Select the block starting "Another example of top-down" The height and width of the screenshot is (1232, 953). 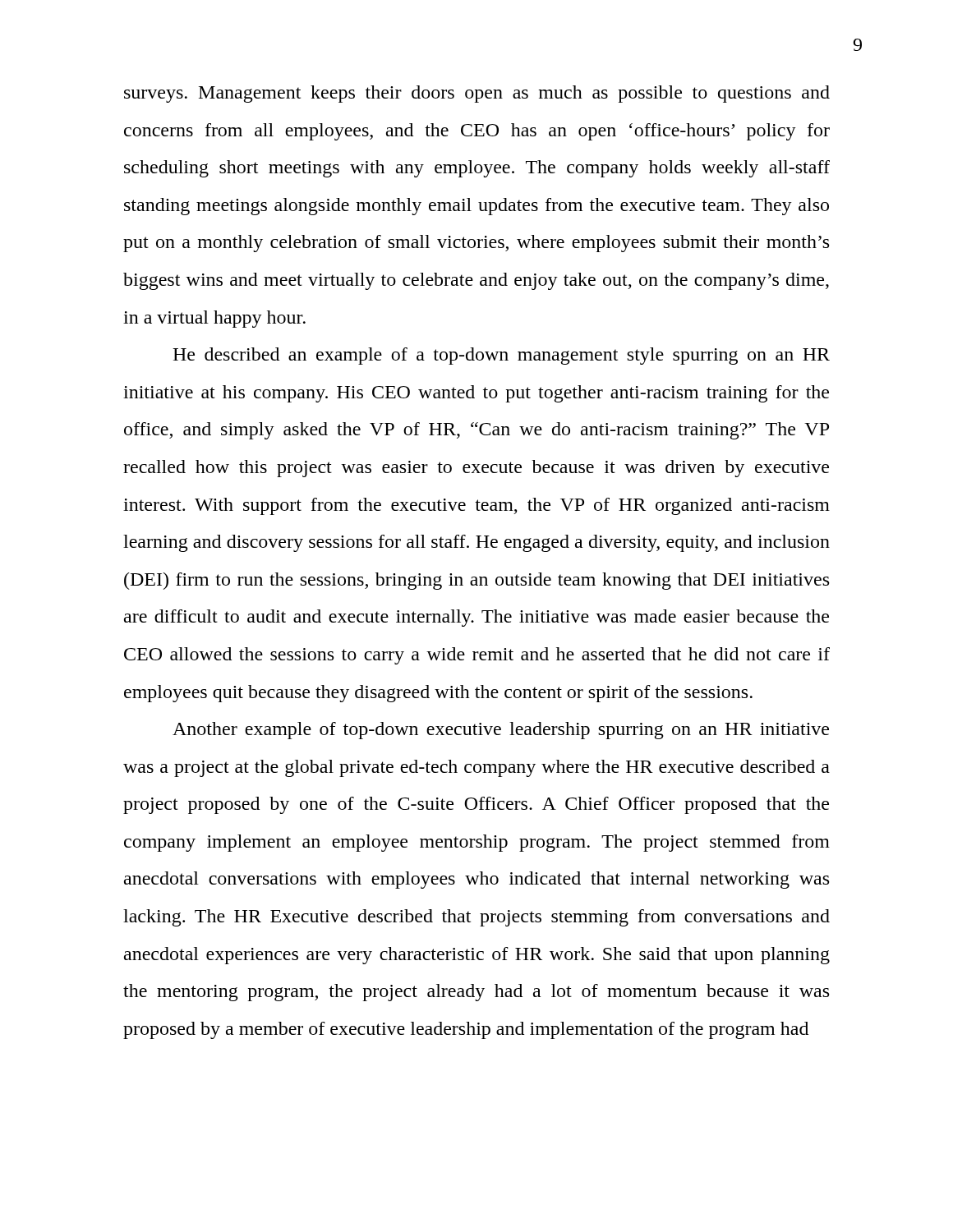point(476,878)
